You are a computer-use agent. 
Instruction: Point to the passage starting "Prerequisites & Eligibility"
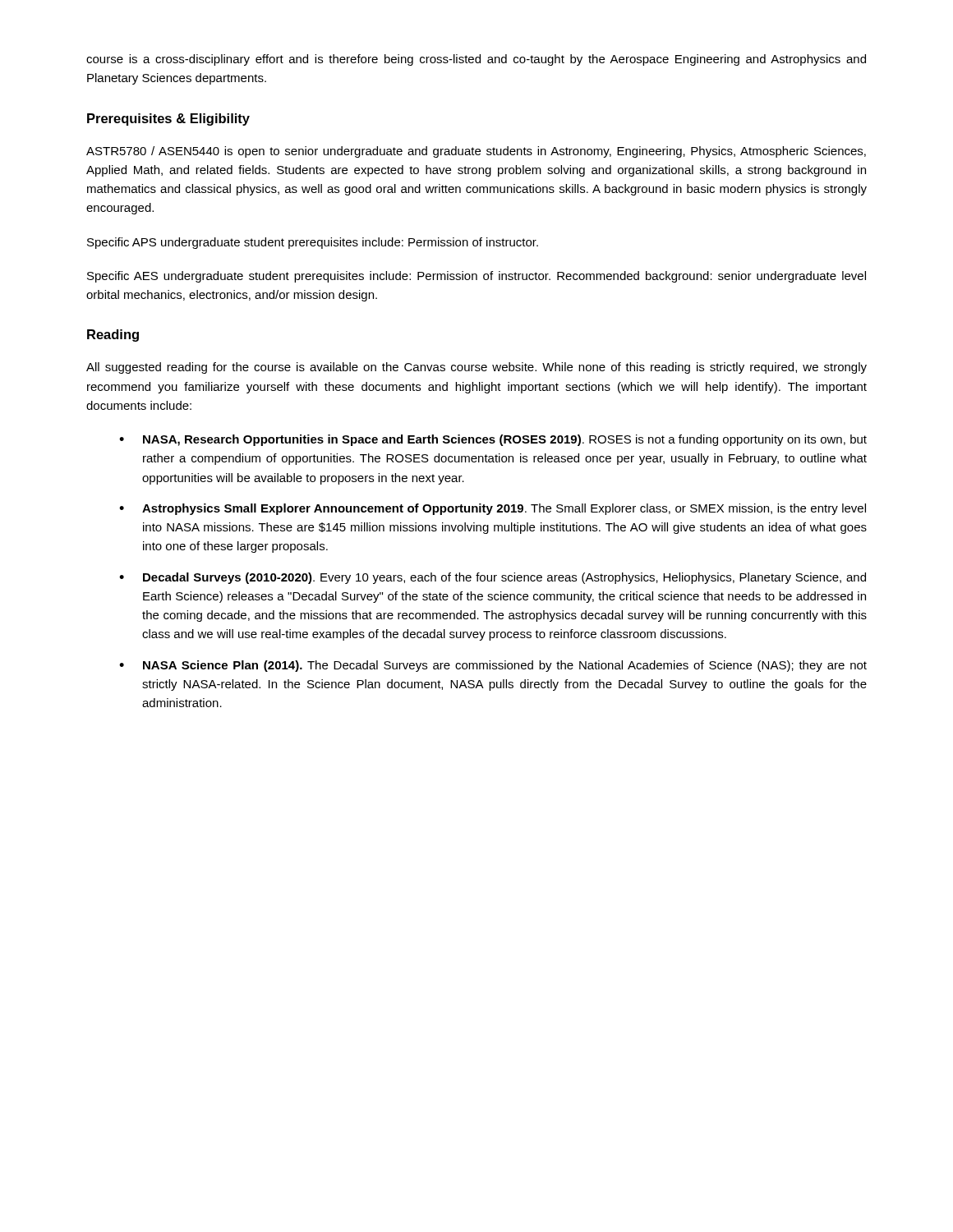point(168,118)
